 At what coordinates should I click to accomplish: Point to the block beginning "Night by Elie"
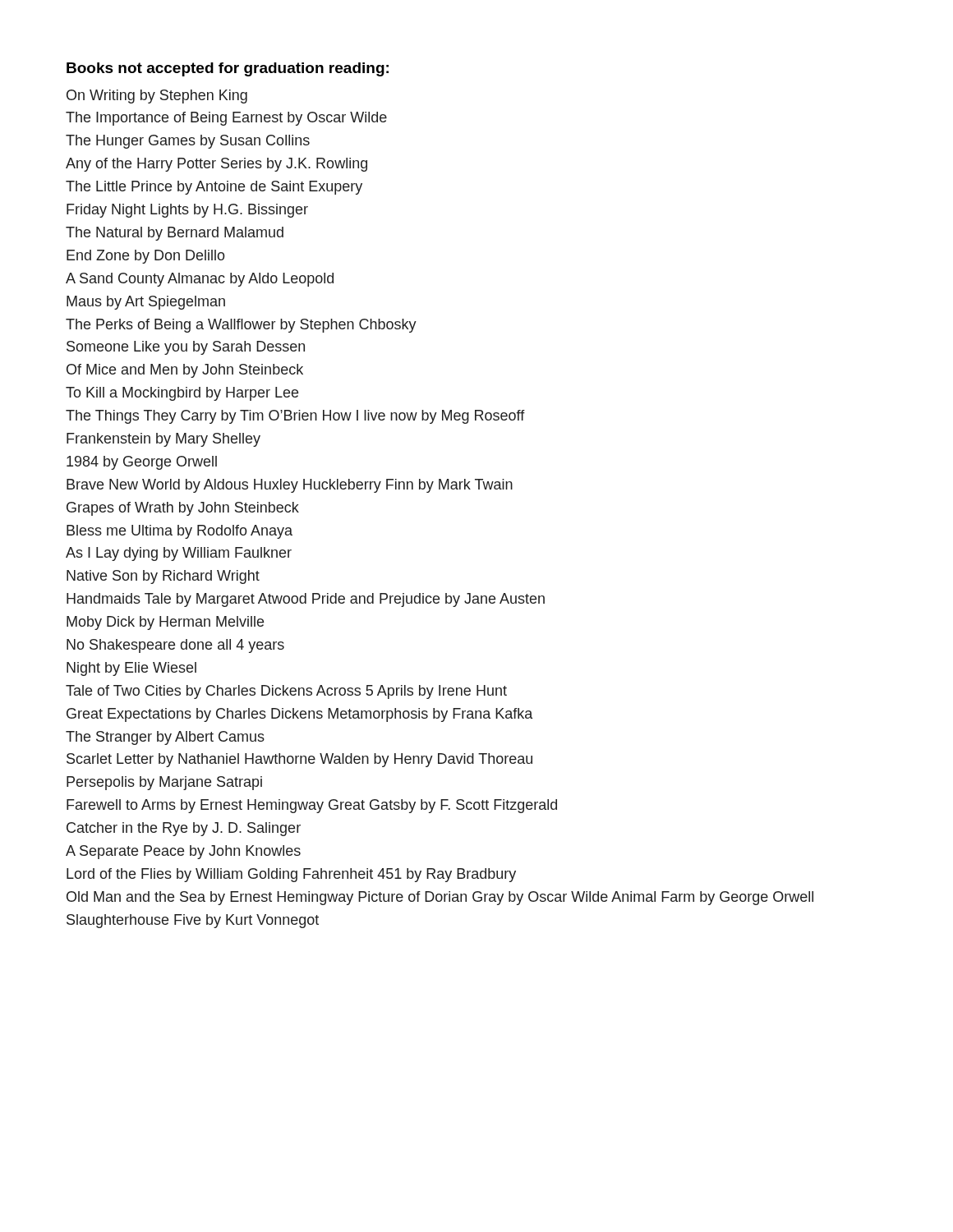coord(132,668)
